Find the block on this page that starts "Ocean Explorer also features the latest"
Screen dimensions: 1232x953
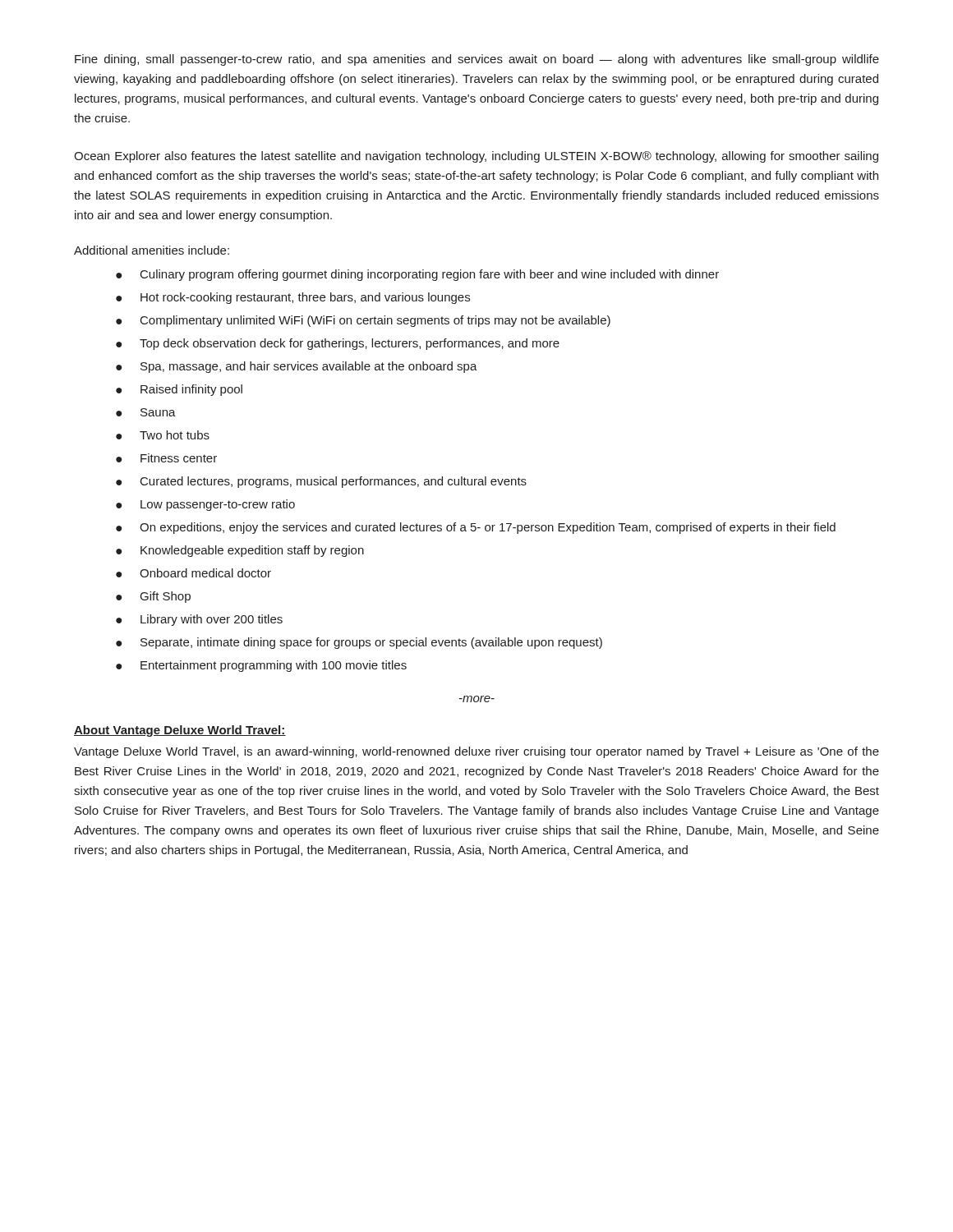point(476,185)
